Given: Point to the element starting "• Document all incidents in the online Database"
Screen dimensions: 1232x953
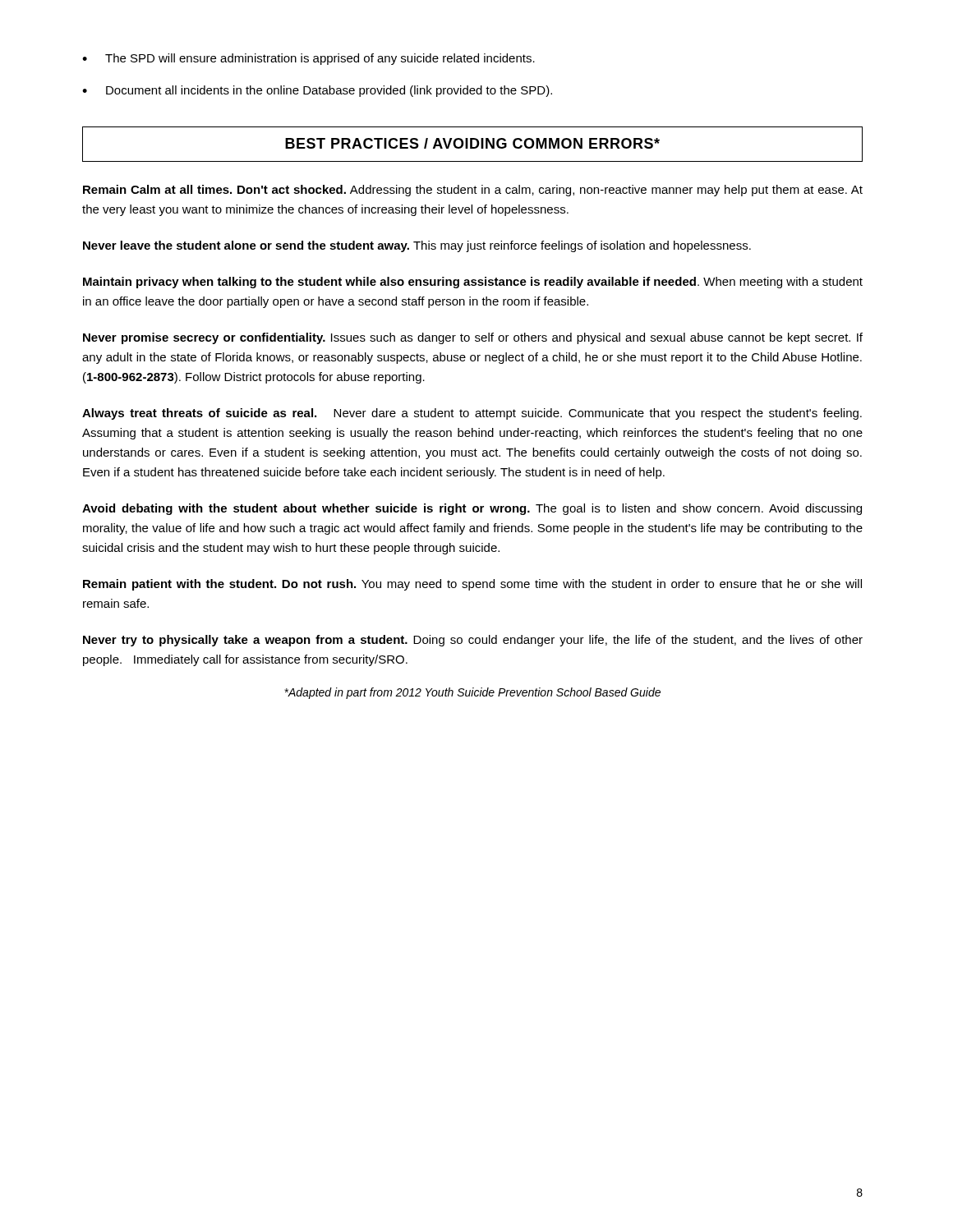Looking at the screenshot, I should [x=318, y=92].
